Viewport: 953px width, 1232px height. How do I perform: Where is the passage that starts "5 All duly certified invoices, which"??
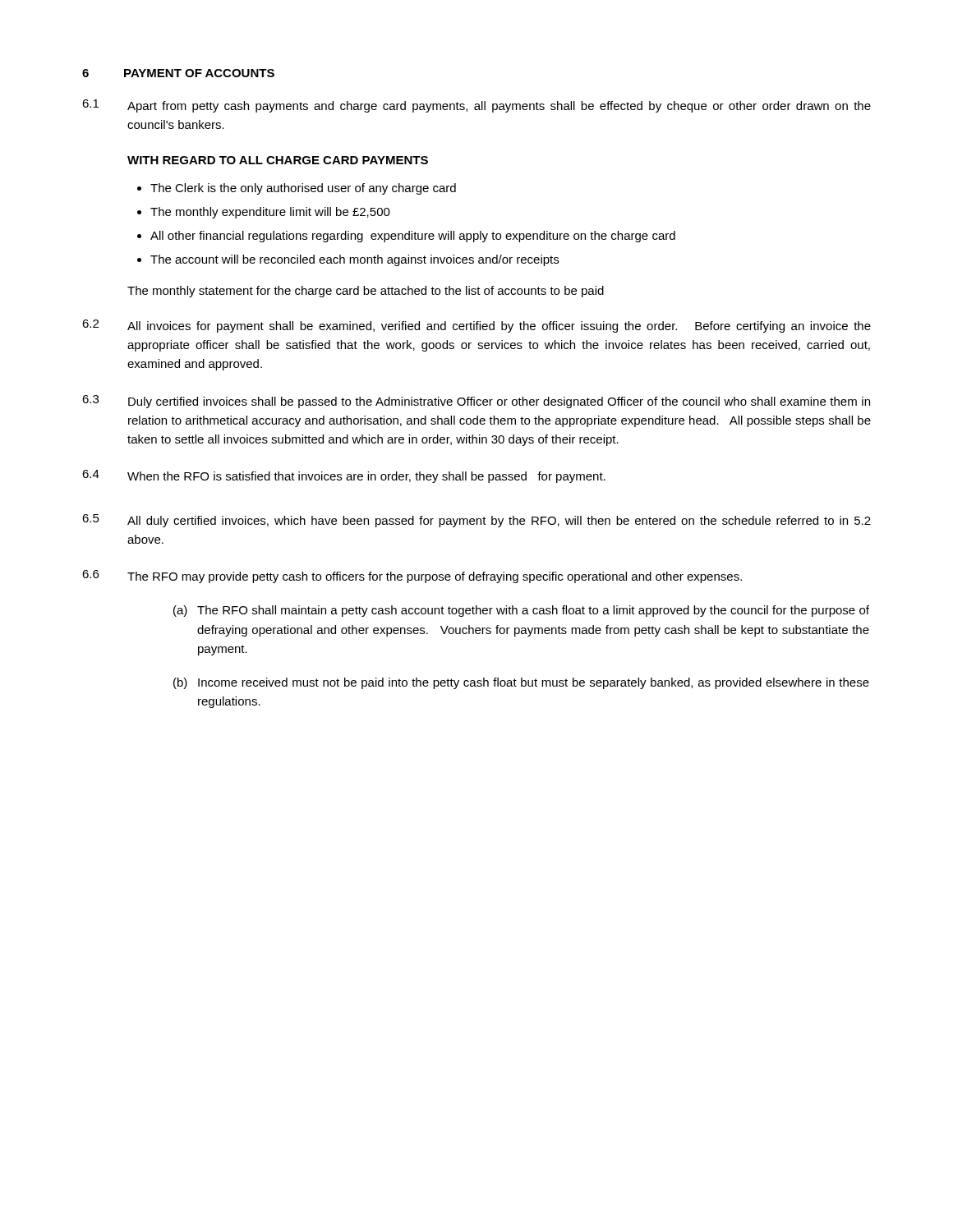[476, 530]
